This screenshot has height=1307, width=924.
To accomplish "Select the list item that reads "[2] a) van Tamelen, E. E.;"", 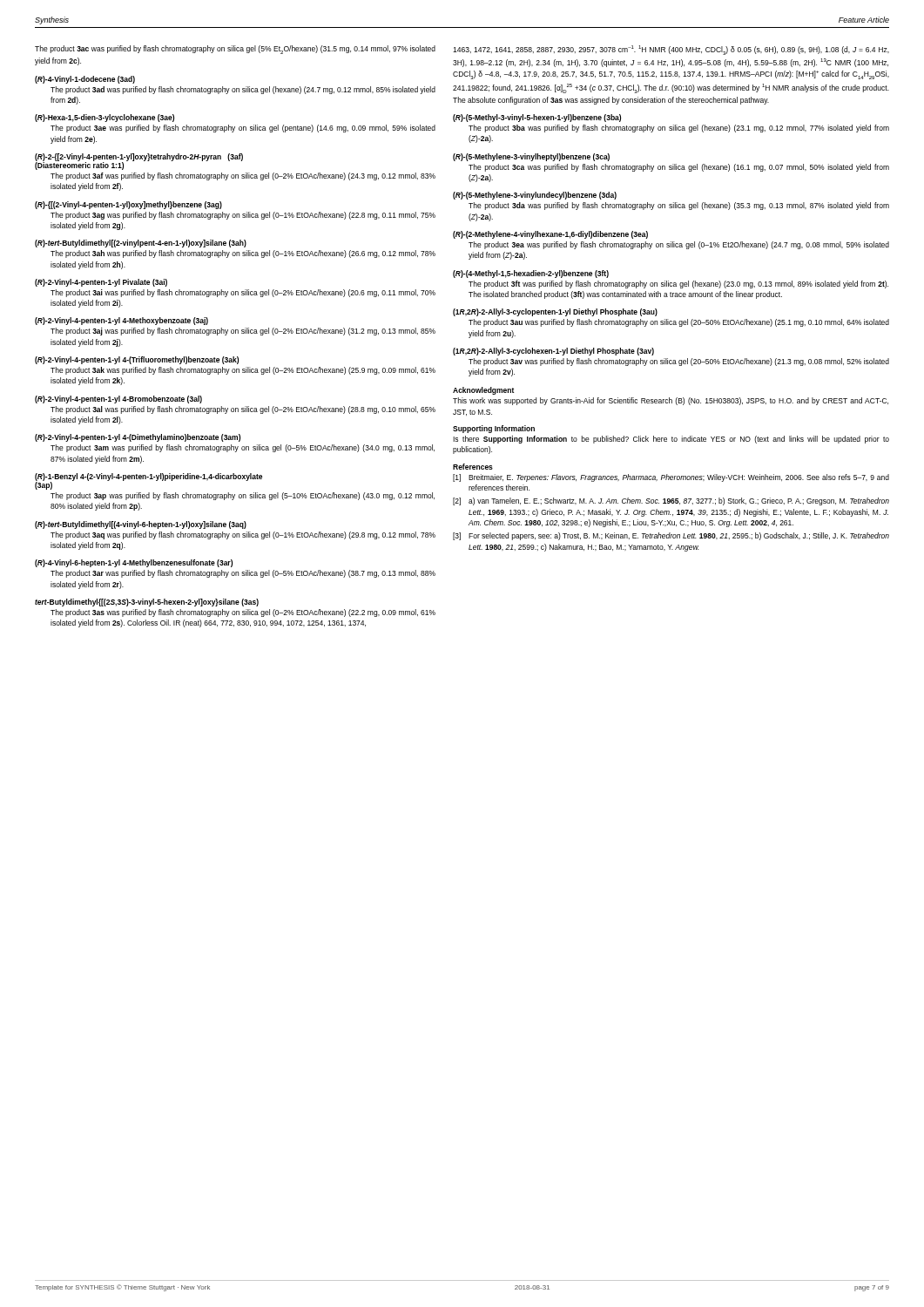I will [x=671, y=512].
